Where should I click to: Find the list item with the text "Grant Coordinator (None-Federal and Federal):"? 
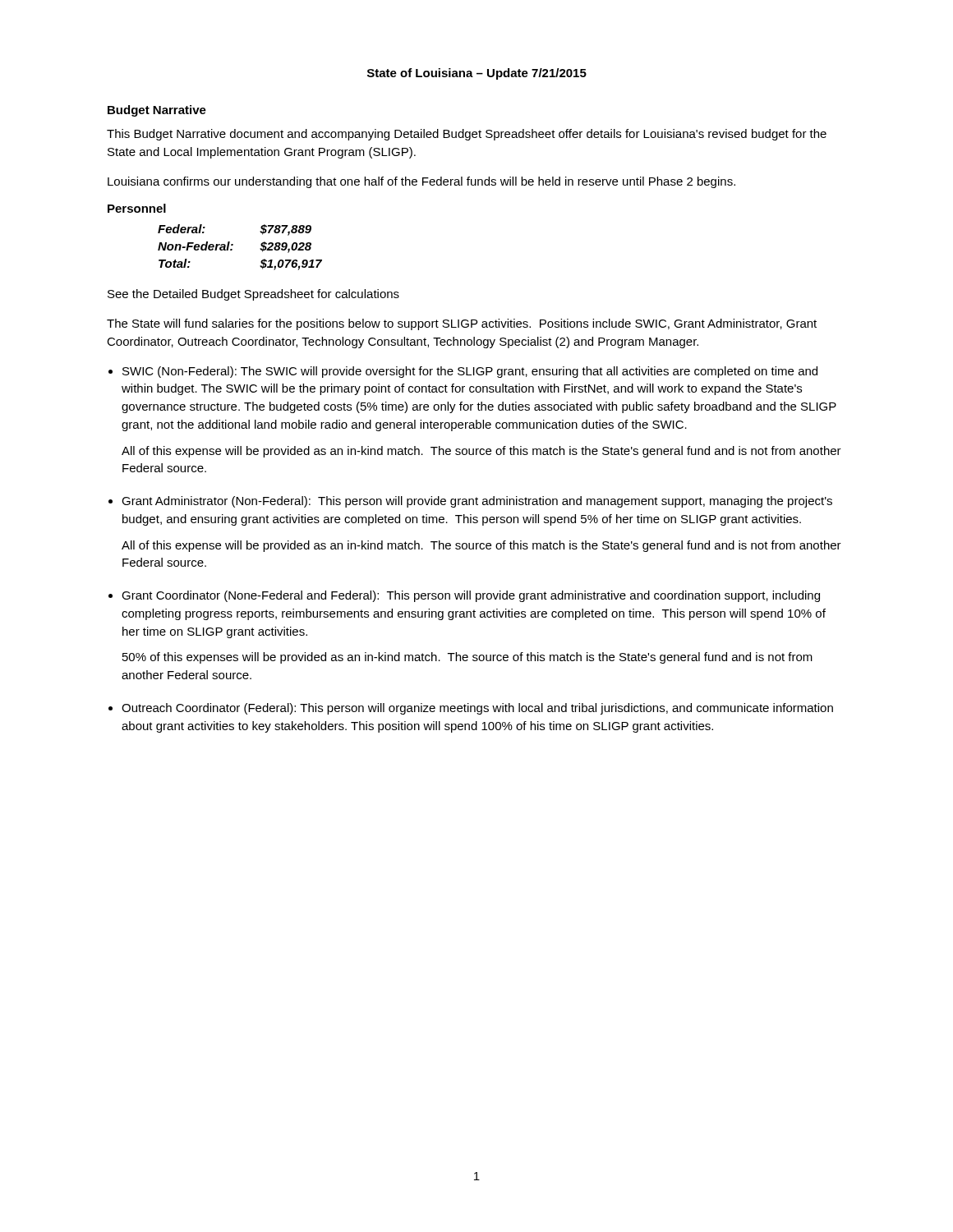point(471,596)
